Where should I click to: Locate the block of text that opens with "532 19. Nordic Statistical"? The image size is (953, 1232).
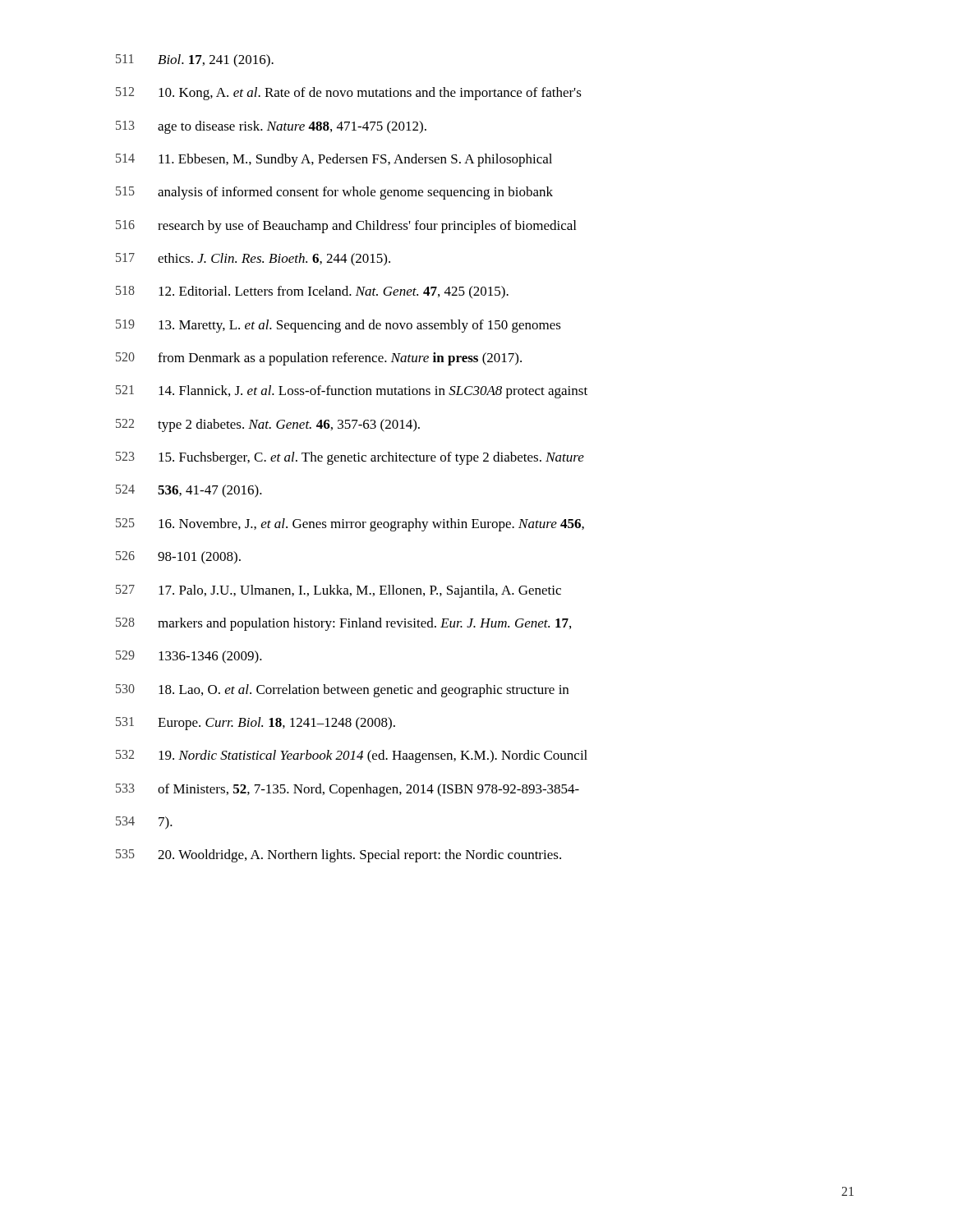485,756
